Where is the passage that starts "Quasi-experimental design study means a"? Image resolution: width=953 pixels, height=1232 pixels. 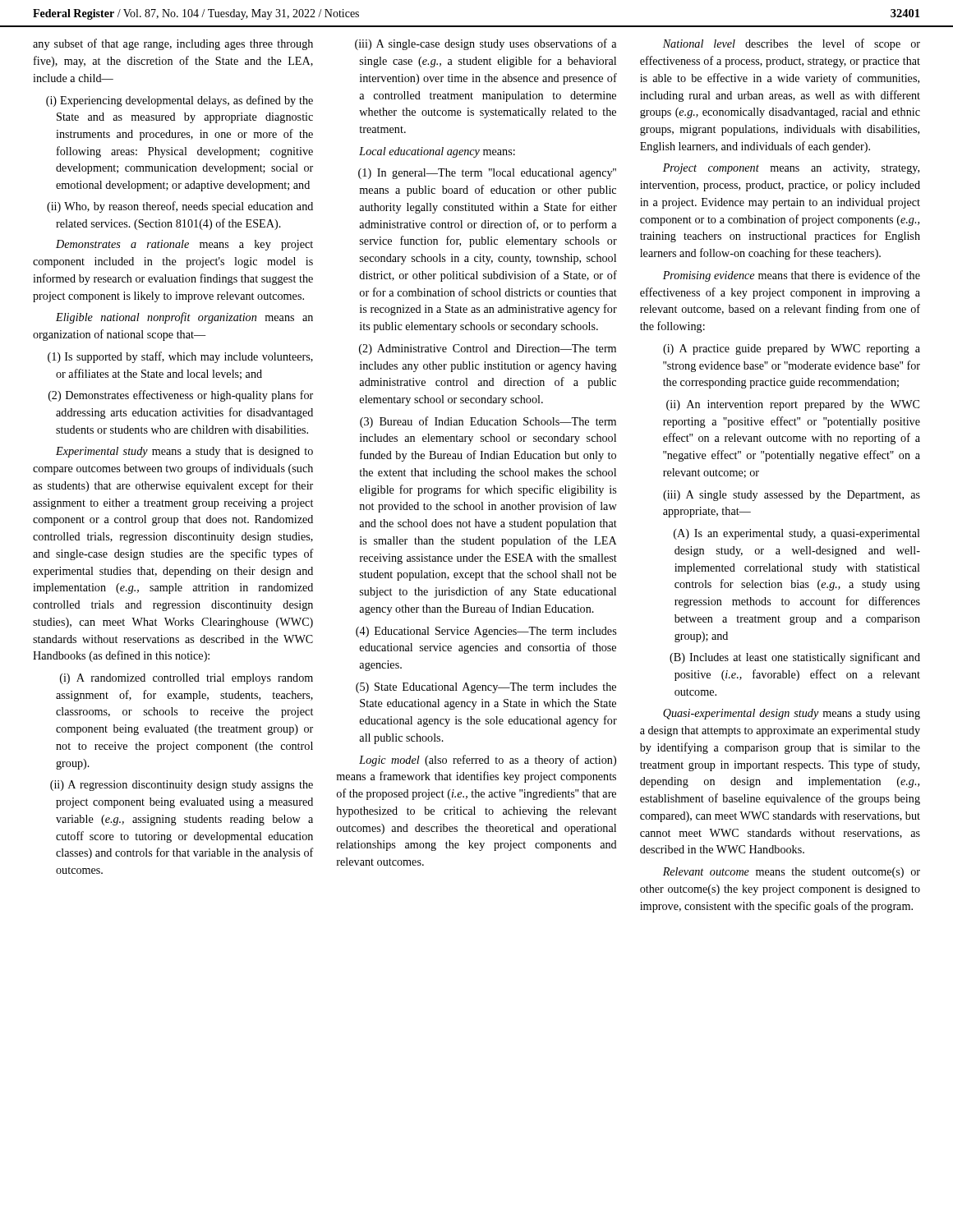click(780, 782)
